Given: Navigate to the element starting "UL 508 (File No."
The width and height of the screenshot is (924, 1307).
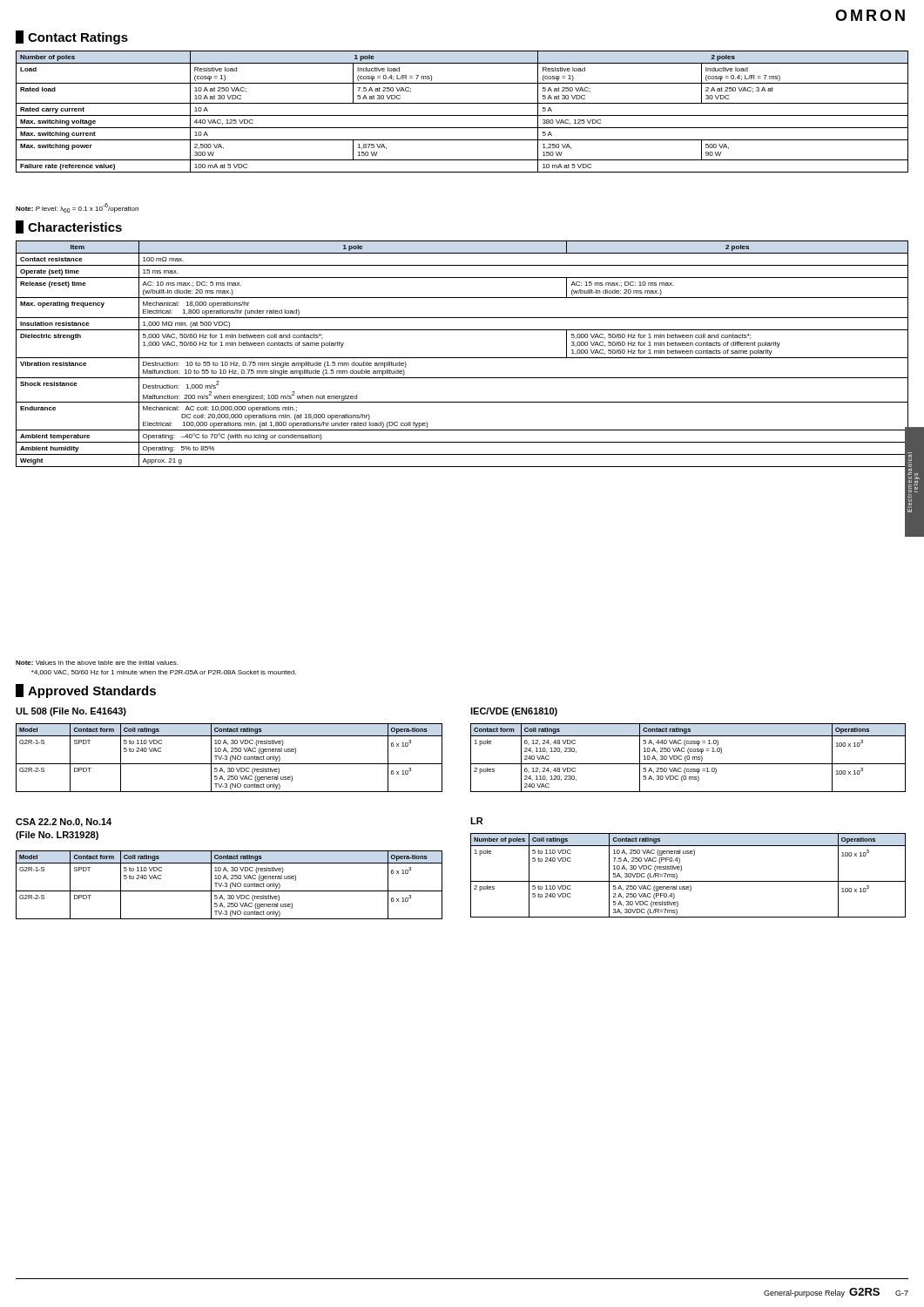Looking at the screenshot, I should tap(71, 711).
